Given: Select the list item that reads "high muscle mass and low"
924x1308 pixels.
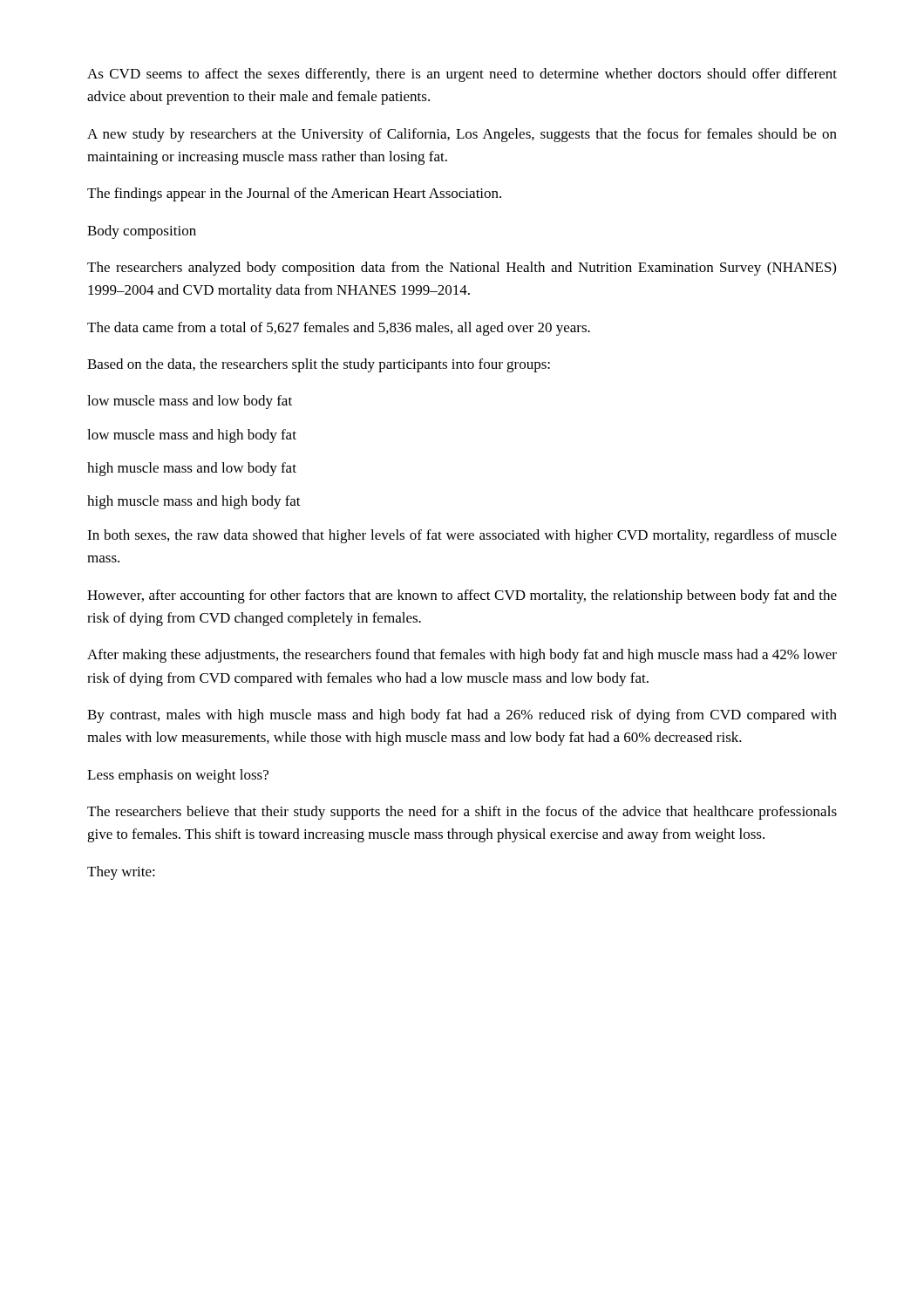Looking at the screenshot, I should [192, 468].
